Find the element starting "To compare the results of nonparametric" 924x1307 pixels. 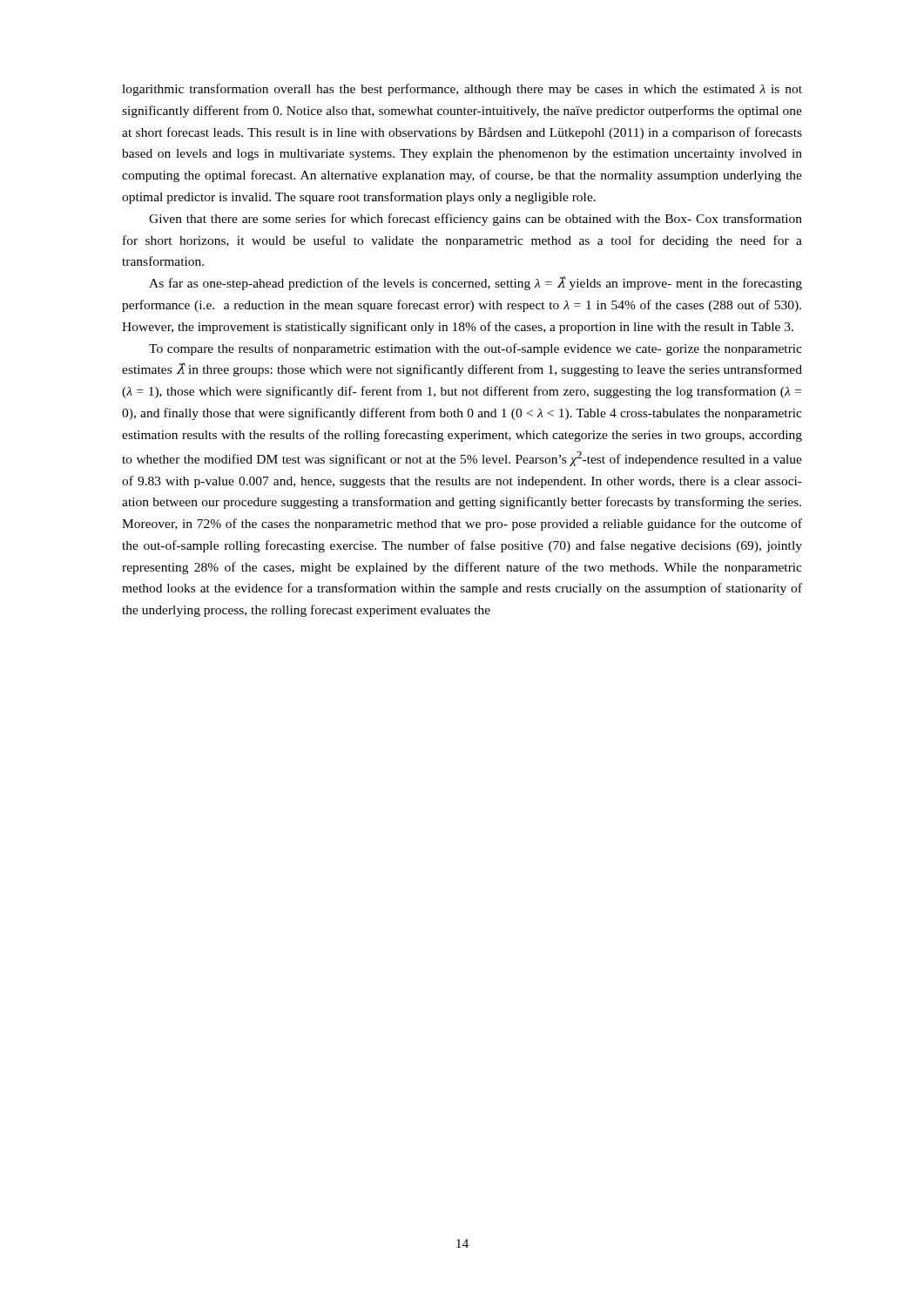pyautogui.click(x=462, y=480)
